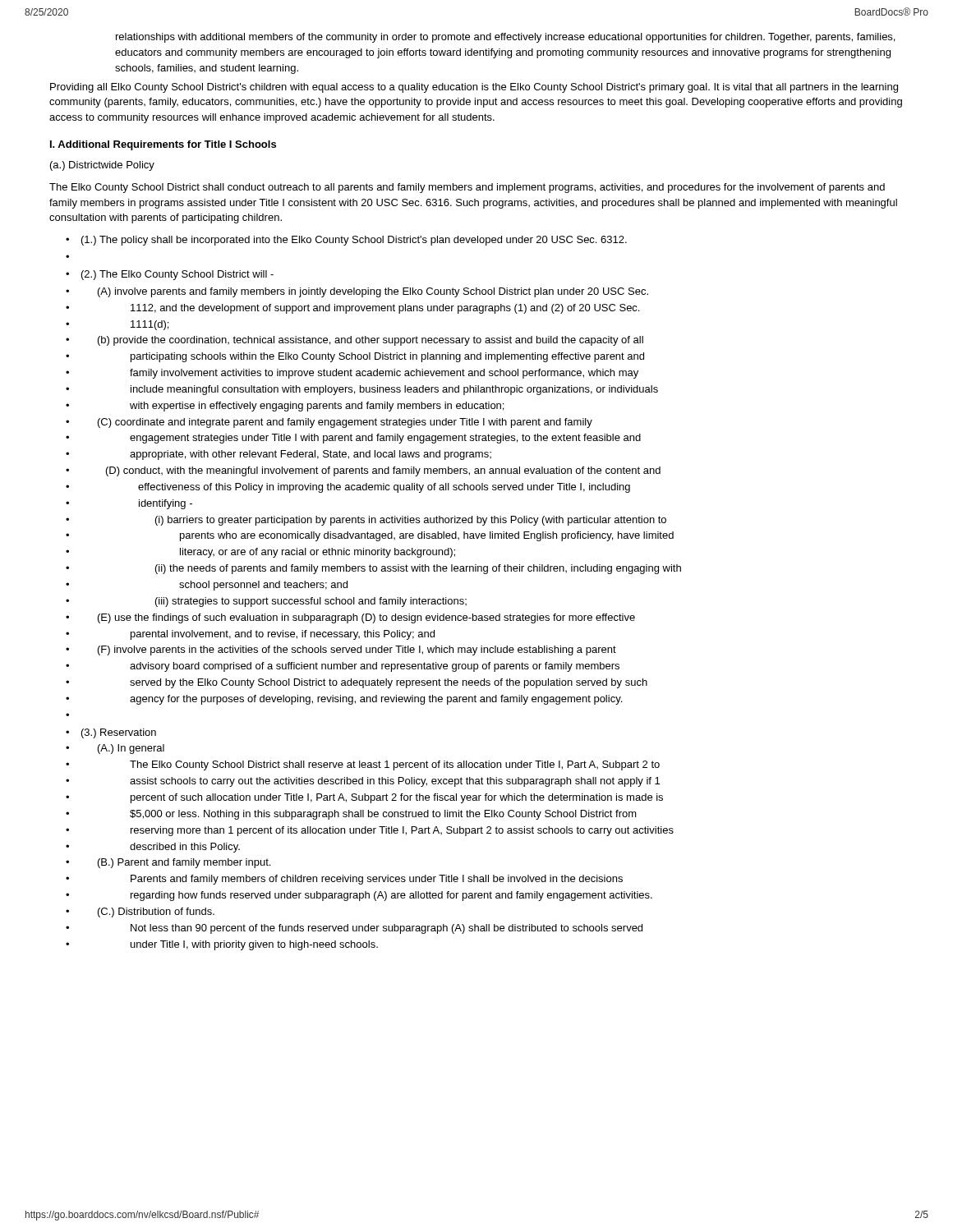
Task: Point to the text block starting "• identifying -"
Action: click(x=67, y=504)
